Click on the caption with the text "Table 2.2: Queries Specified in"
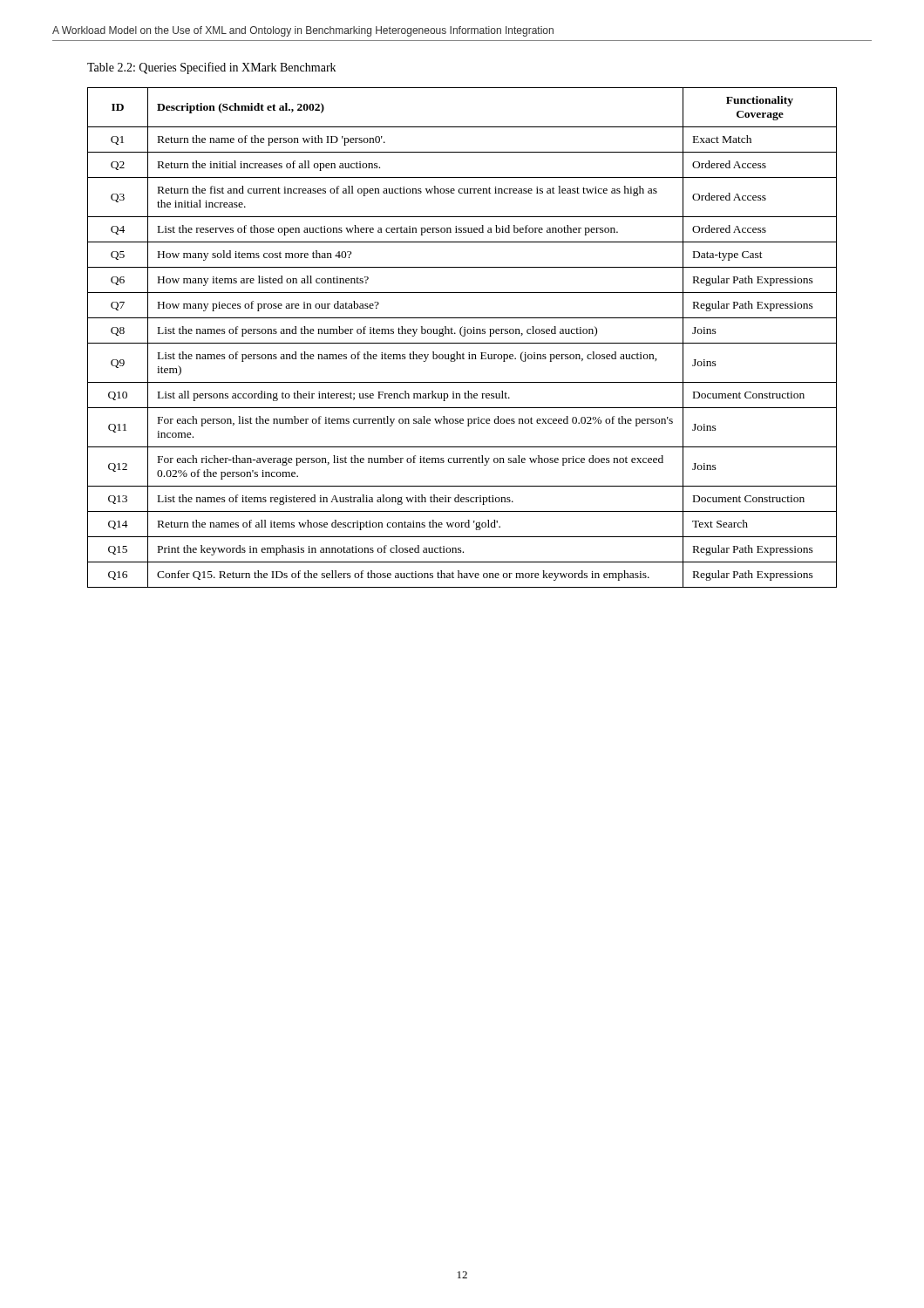 (212, 68)
